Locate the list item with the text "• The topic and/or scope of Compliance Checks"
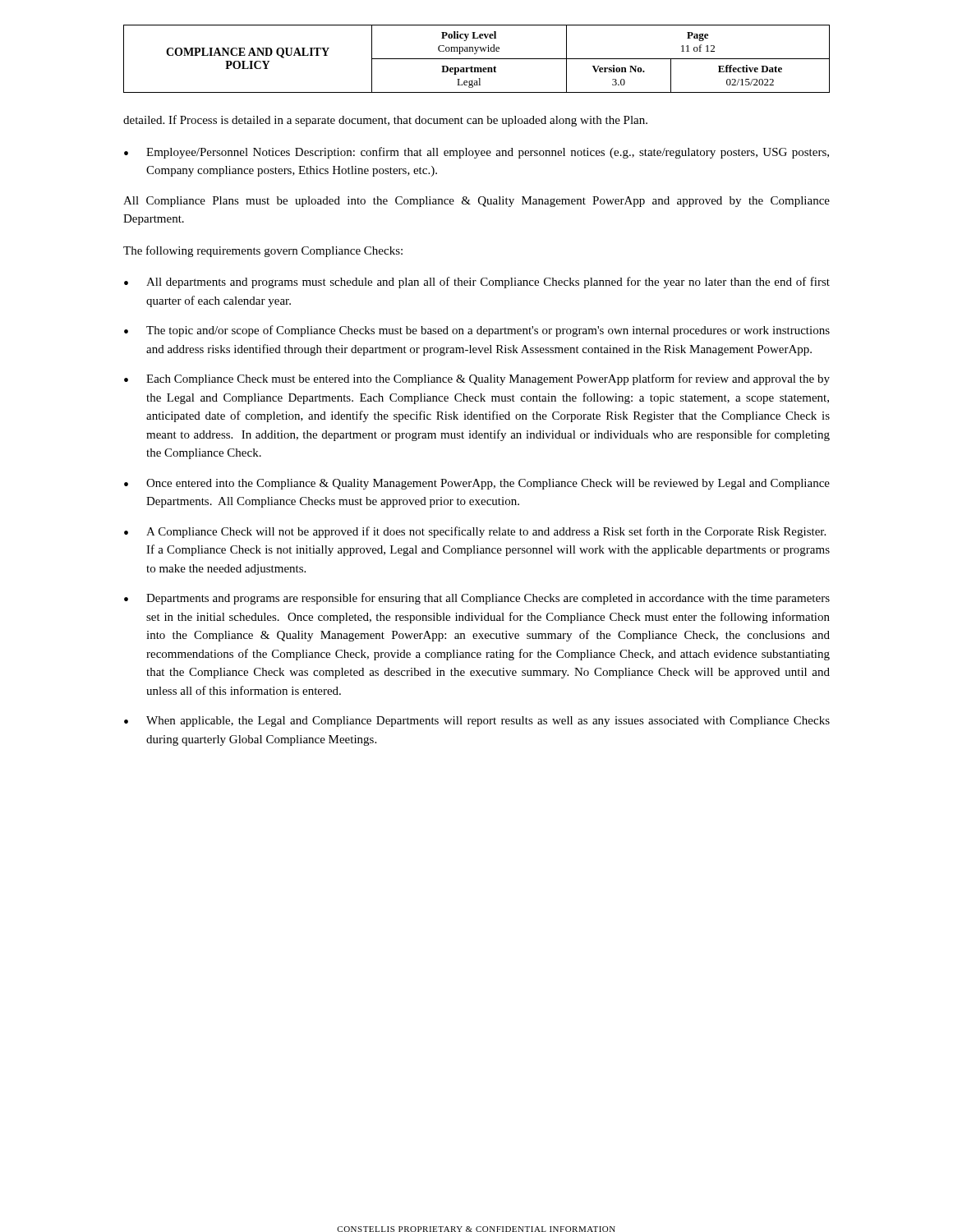This screenshot has width=953, height=1232. click(x=476, y=340)
